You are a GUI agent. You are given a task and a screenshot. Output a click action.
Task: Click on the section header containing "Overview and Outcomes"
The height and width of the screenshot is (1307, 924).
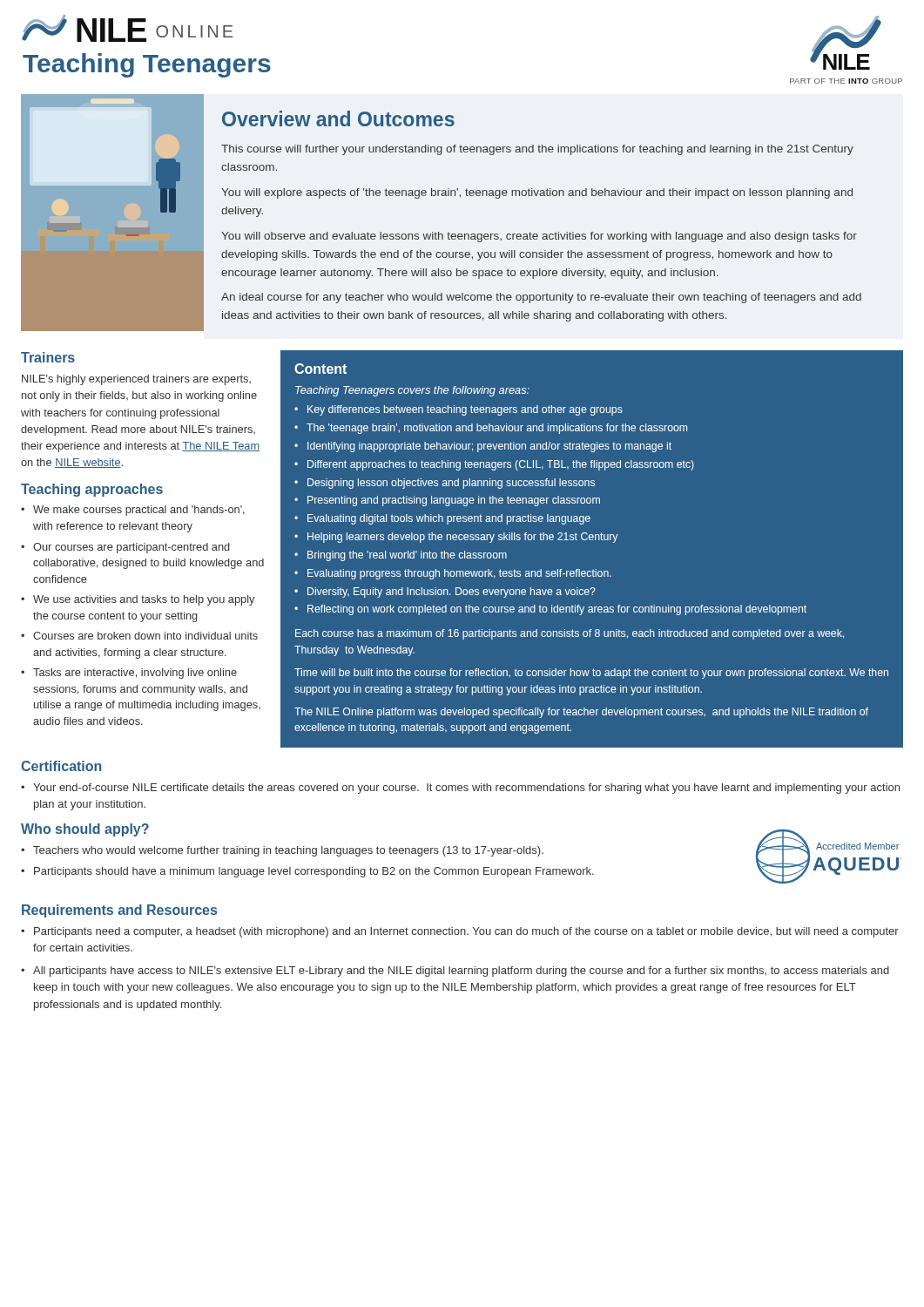338,119
